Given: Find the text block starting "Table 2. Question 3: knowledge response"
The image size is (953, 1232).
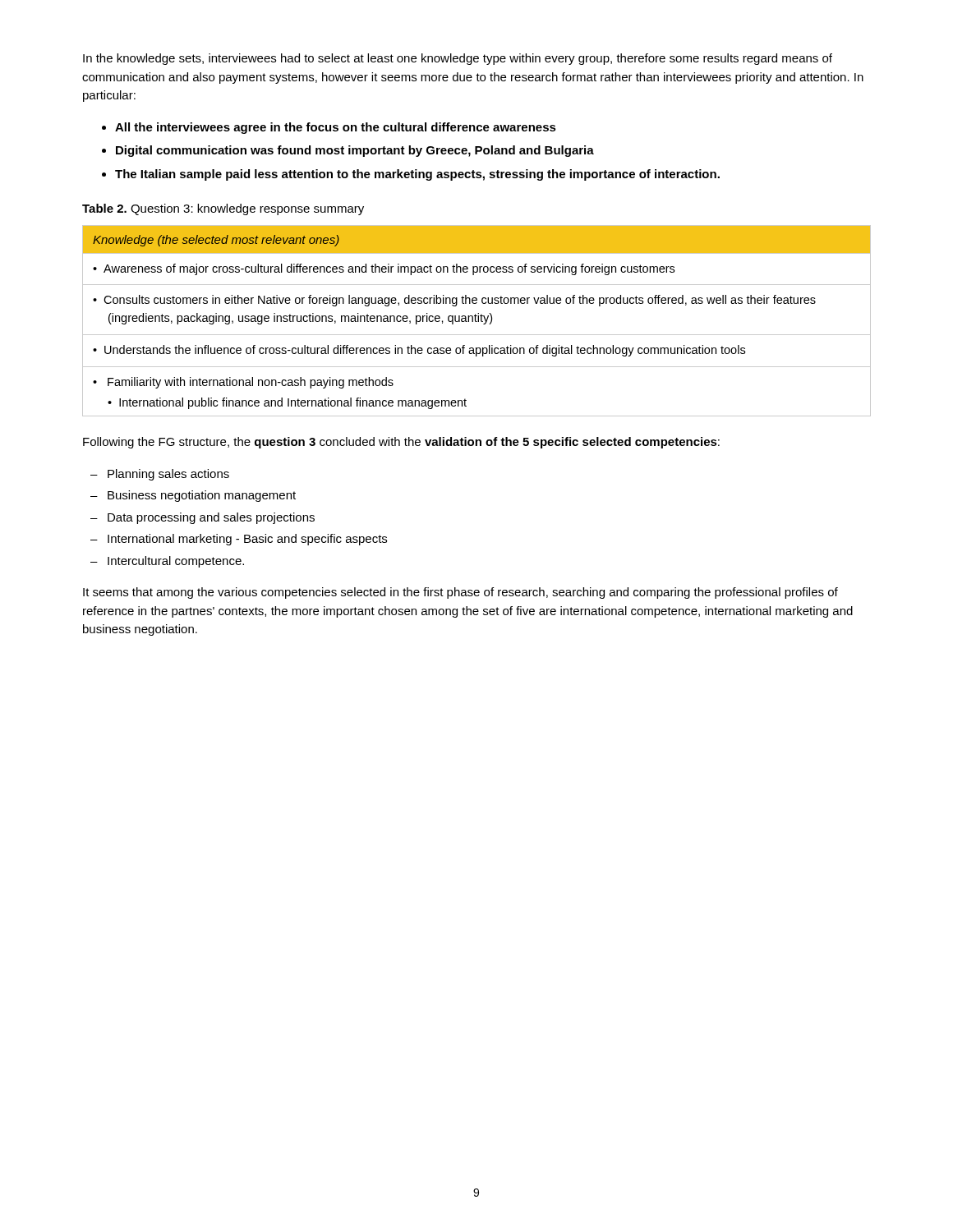Looking at the screenshot, I should (223, 208).
